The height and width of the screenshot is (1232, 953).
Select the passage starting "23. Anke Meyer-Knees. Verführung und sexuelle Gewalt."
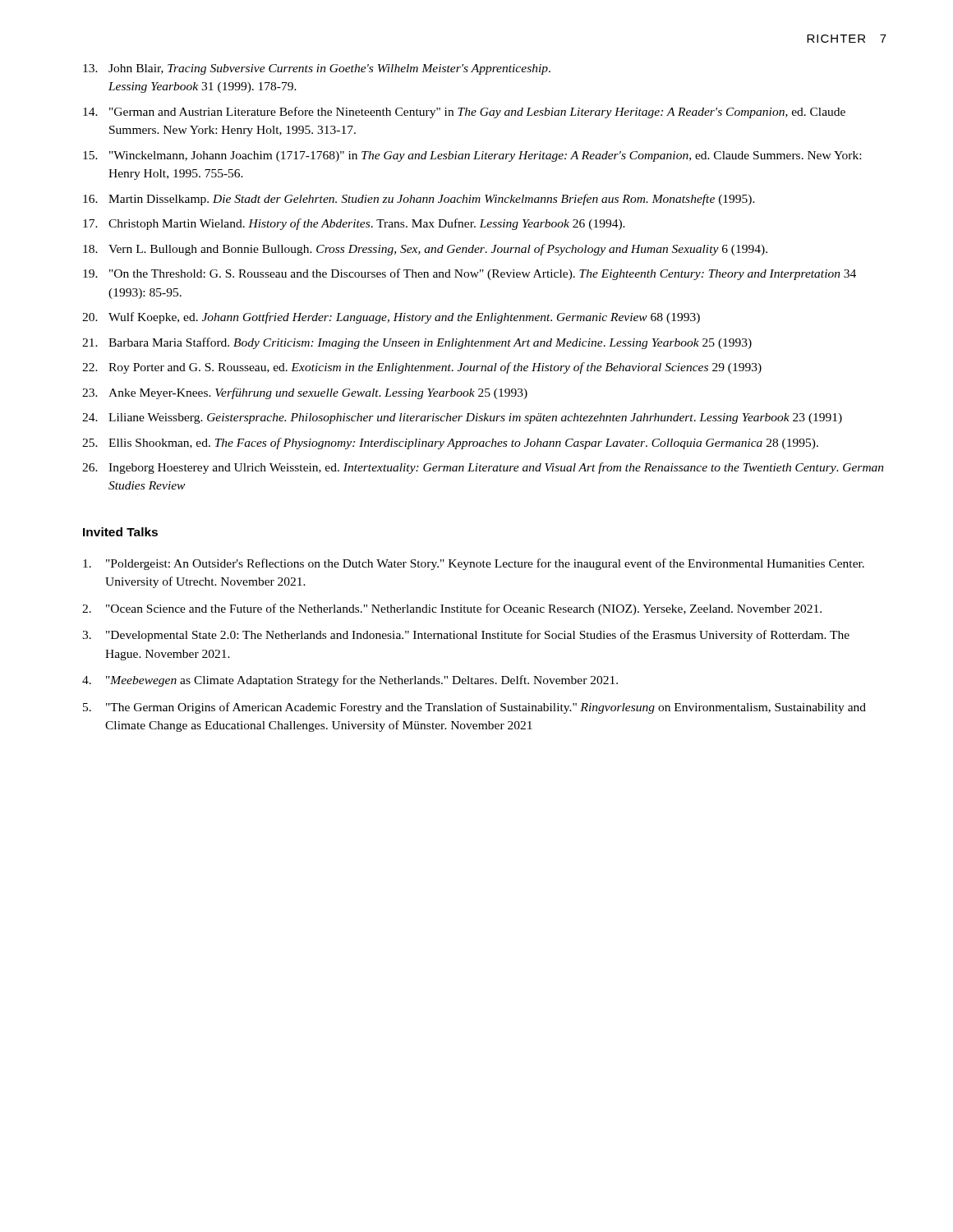coord(485,392)
